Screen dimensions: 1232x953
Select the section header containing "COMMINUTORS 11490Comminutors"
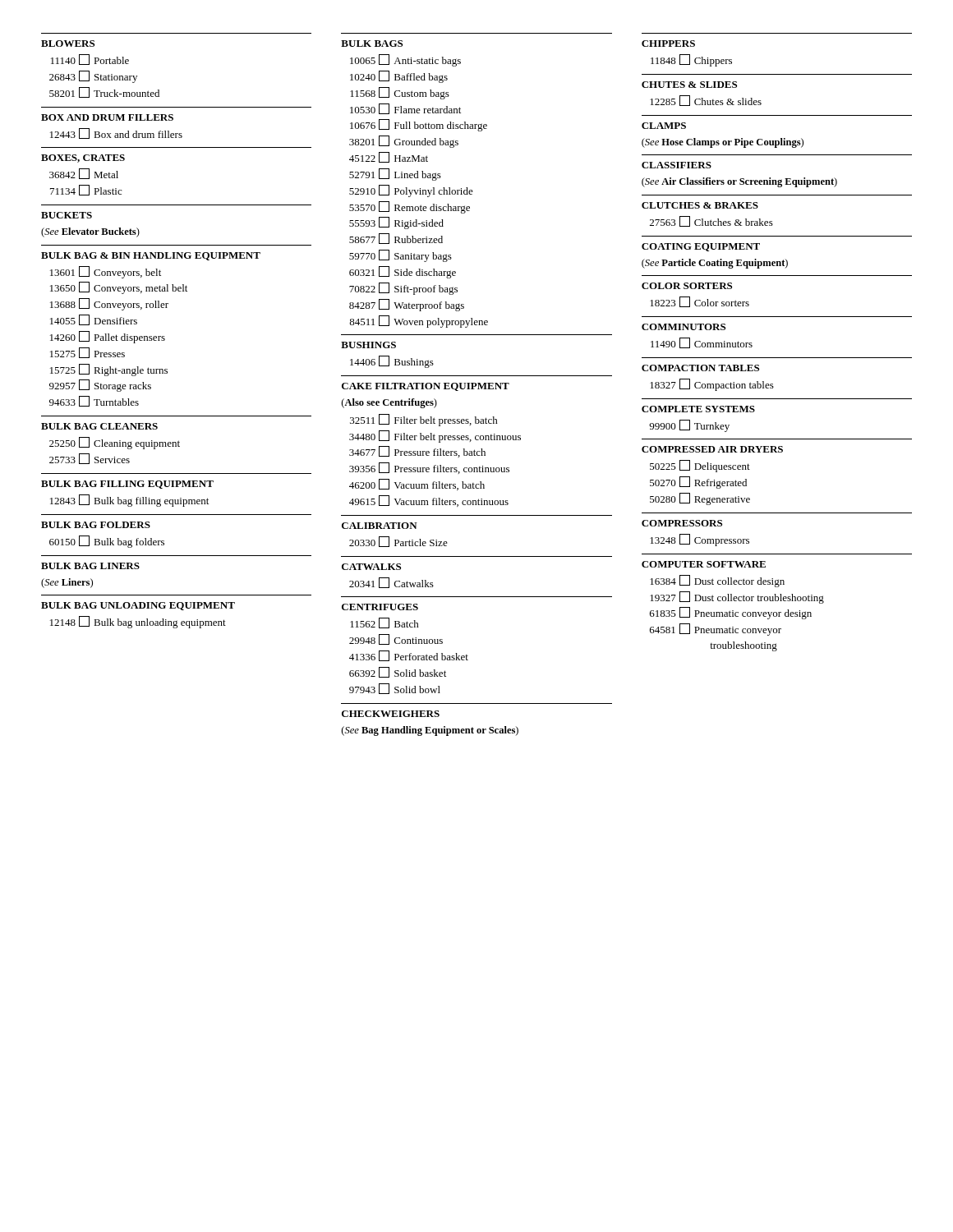[684, 327]
